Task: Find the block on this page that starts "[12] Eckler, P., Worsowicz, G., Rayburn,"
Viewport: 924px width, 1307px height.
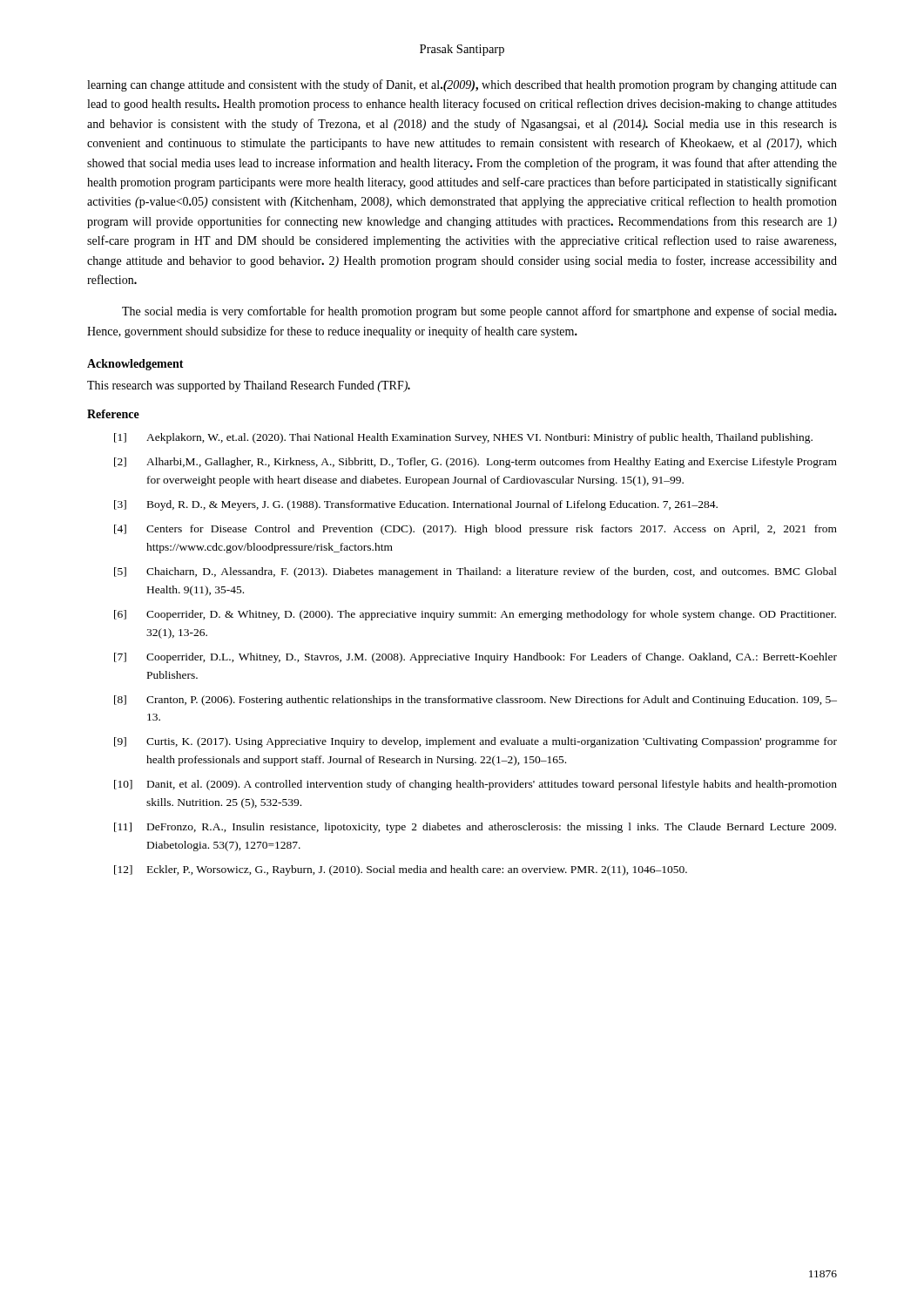Action: [475, 870]
